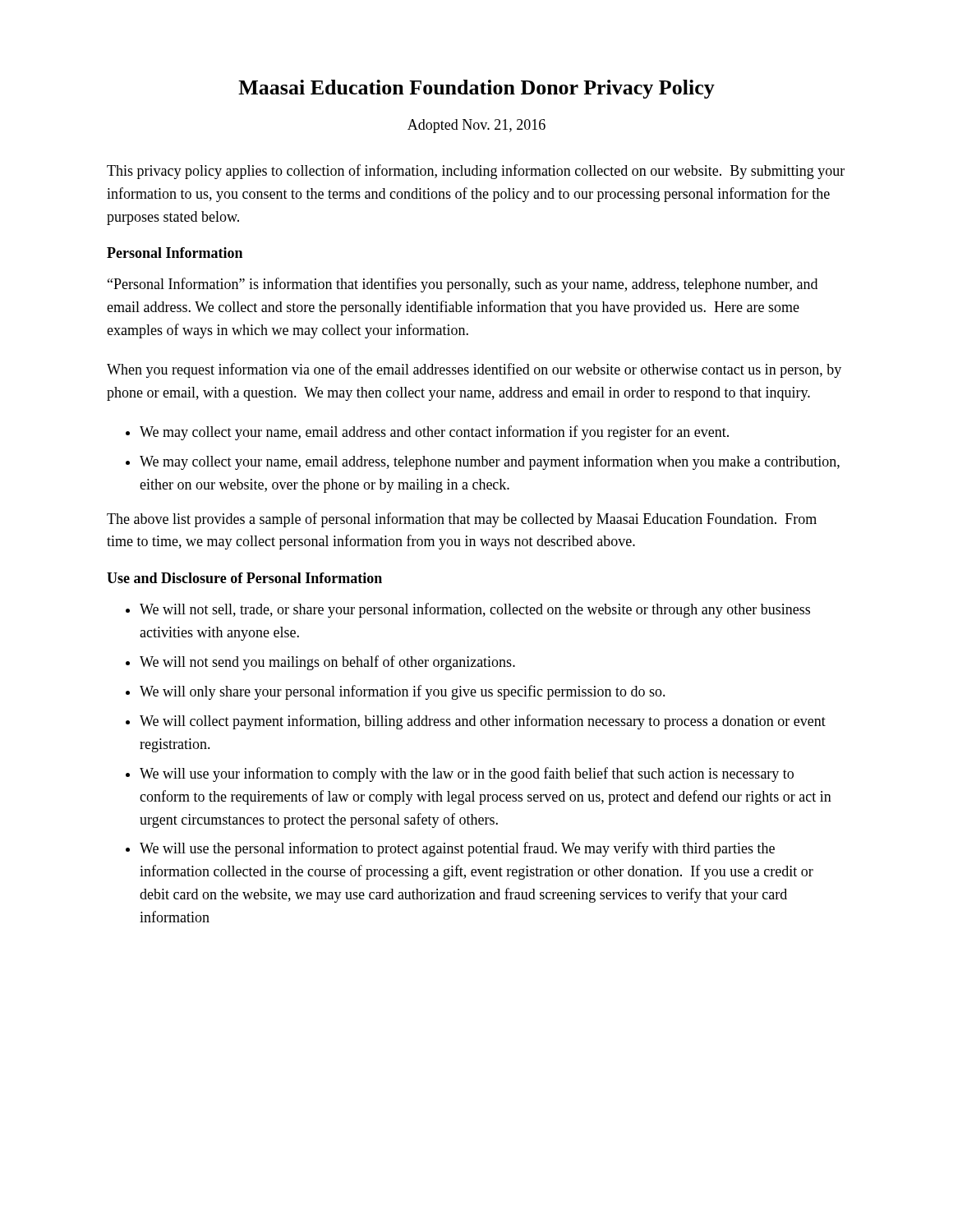The image size is (953, 1232).
Task: Click where it says "Adopted Nov. 21, 2016"
Action: [476, 125]
